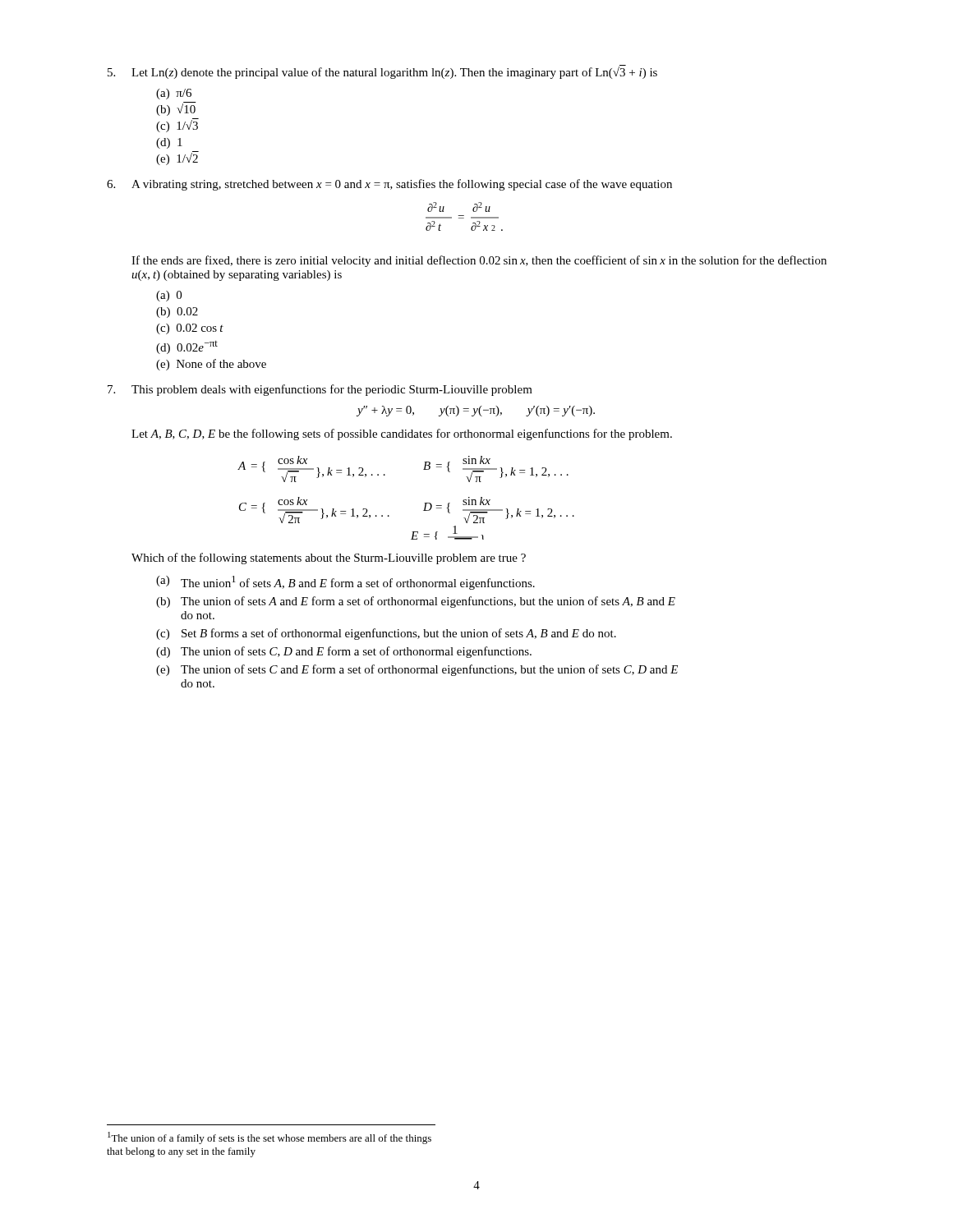Image resolution: width=953 pixels, height=1232 pixels.
Task: Locate the block of text that opens with "1The union of a family of sets is"
Action: coord(269,1143)
